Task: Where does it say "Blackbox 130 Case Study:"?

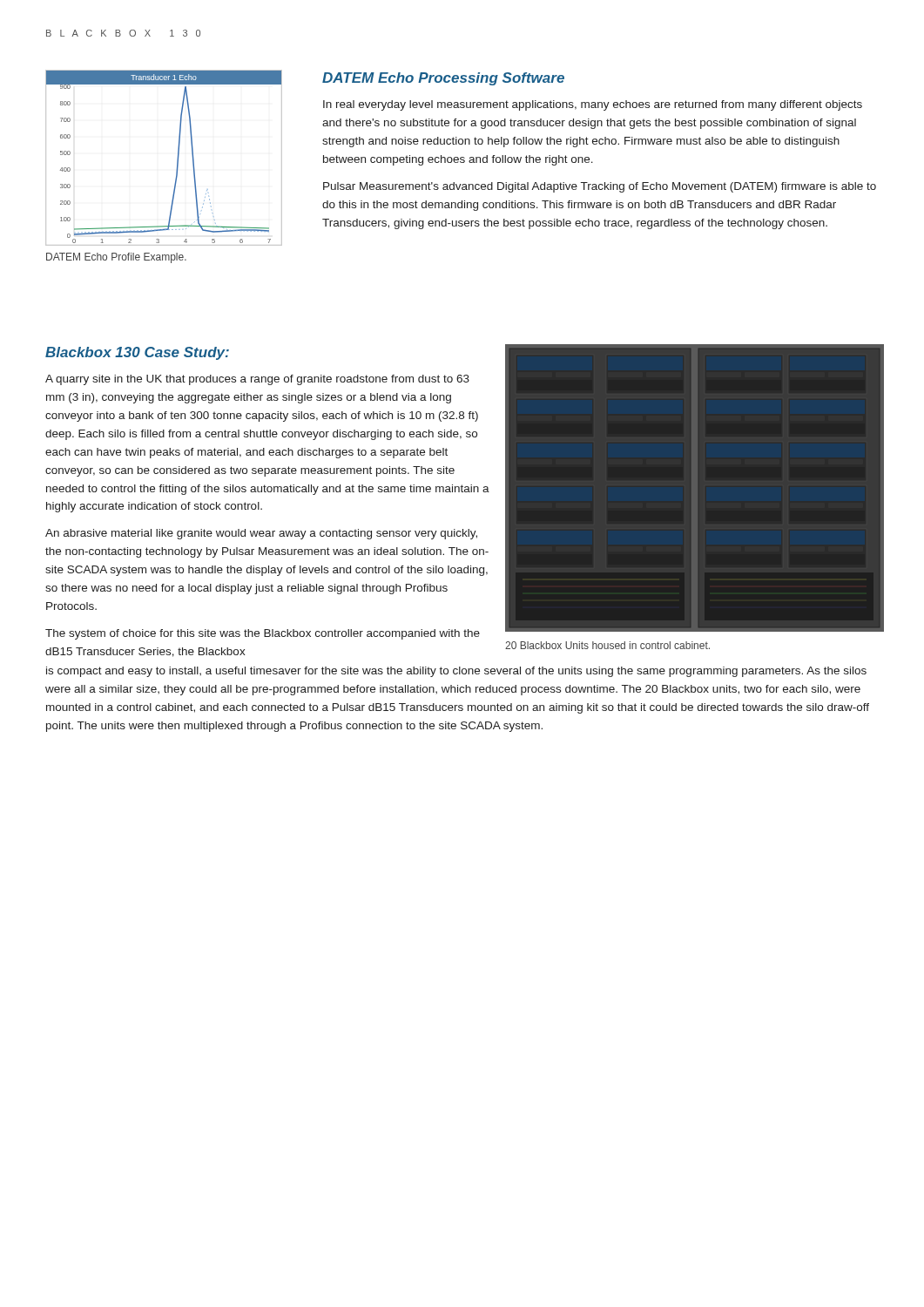Action: click(x=137, y=352)
